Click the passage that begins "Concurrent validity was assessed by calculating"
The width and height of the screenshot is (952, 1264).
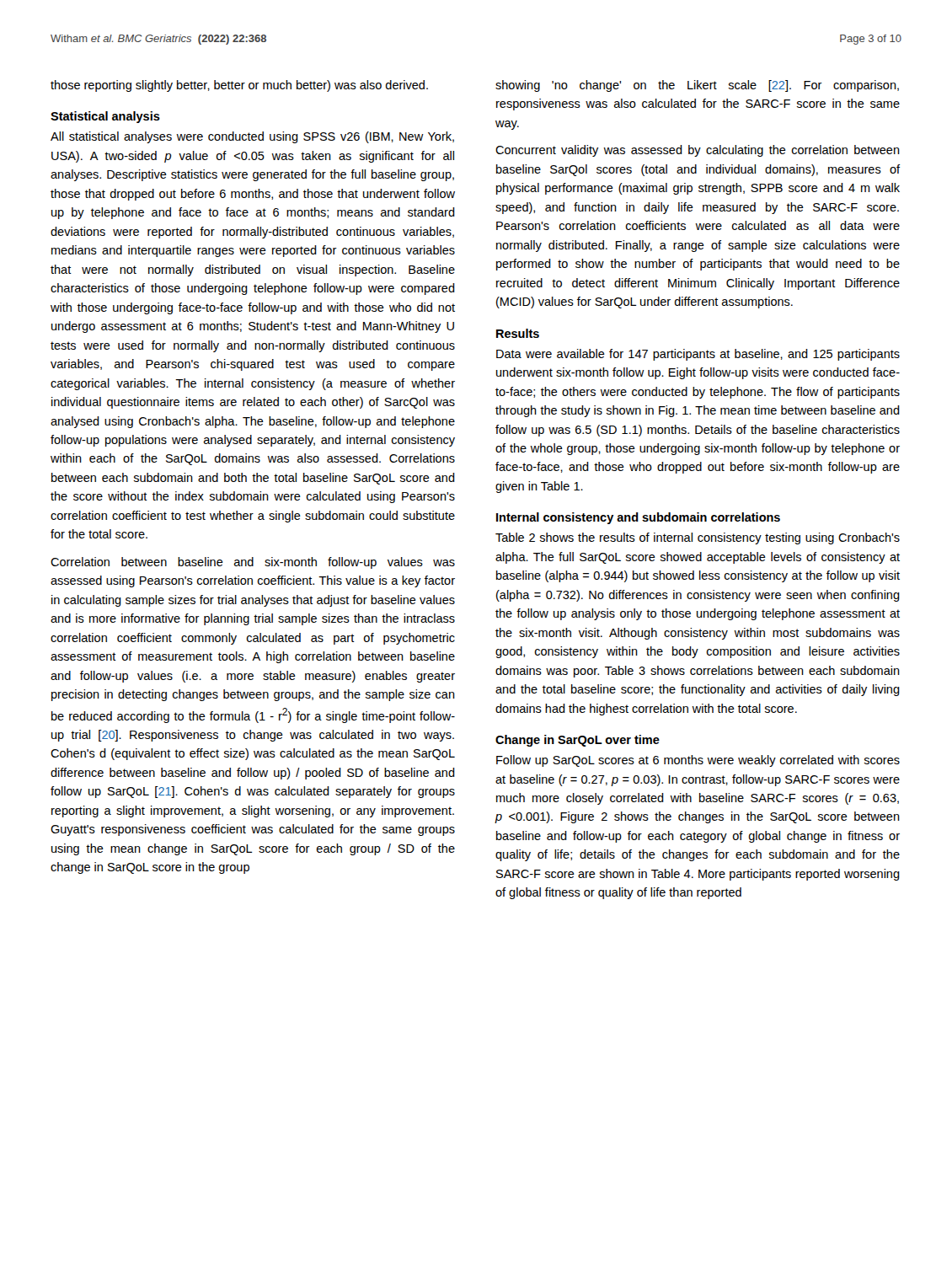tap(698, 226)
